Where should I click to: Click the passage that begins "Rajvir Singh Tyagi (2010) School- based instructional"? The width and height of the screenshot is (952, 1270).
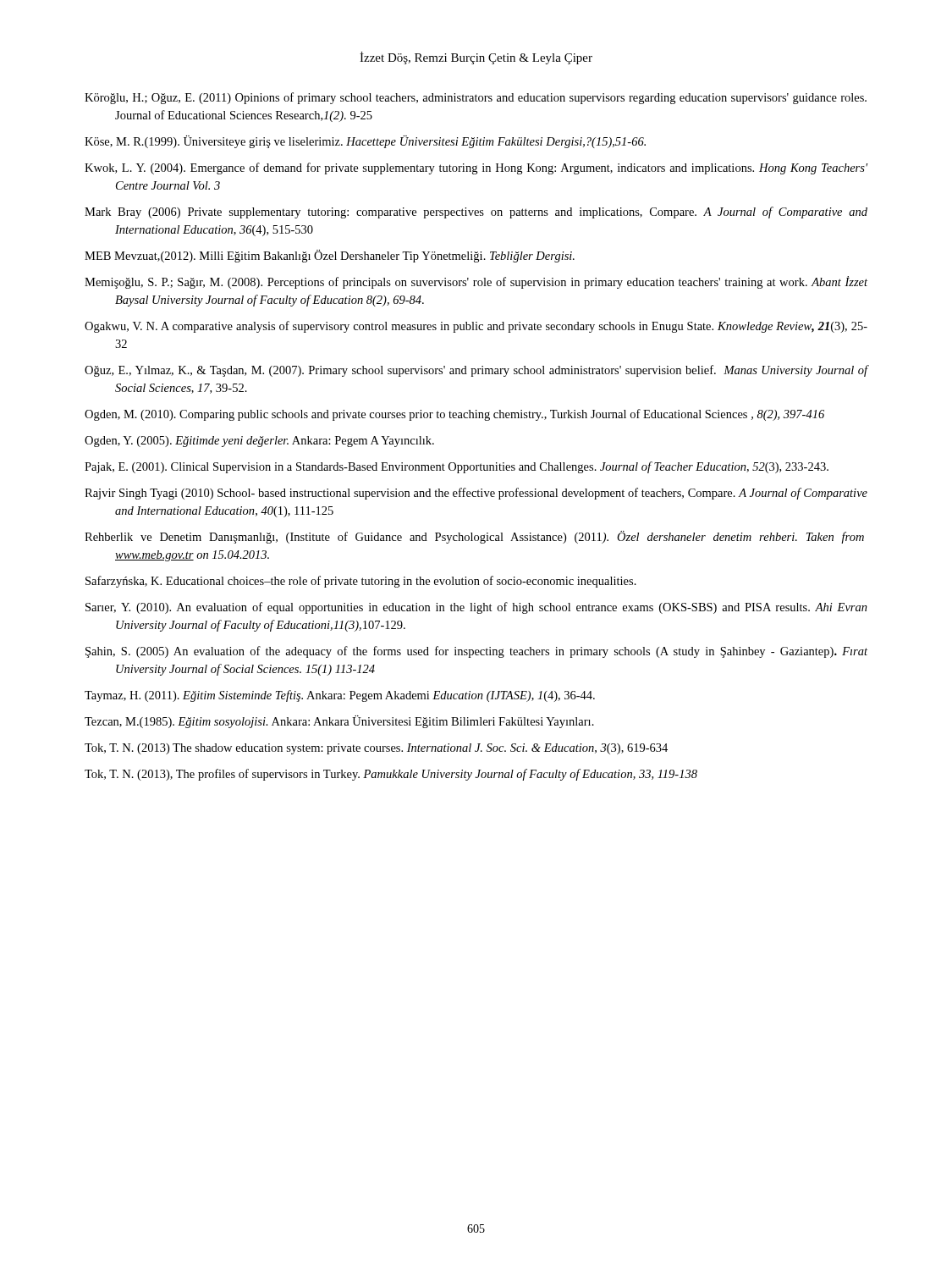[x=476, y=502]
